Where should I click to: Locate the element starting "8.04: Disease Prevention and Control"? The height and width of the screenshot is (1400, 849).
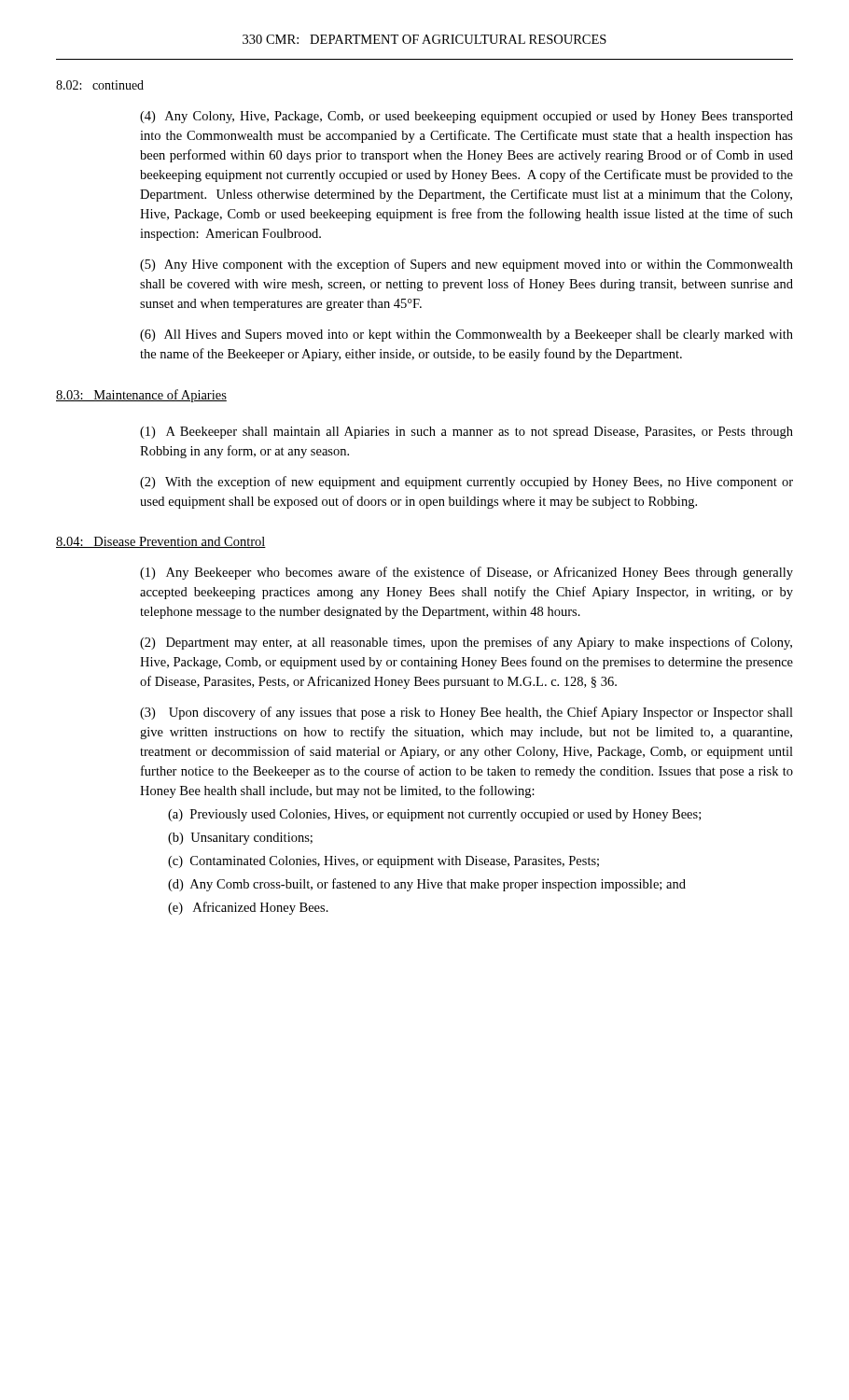tap(161, 541)
